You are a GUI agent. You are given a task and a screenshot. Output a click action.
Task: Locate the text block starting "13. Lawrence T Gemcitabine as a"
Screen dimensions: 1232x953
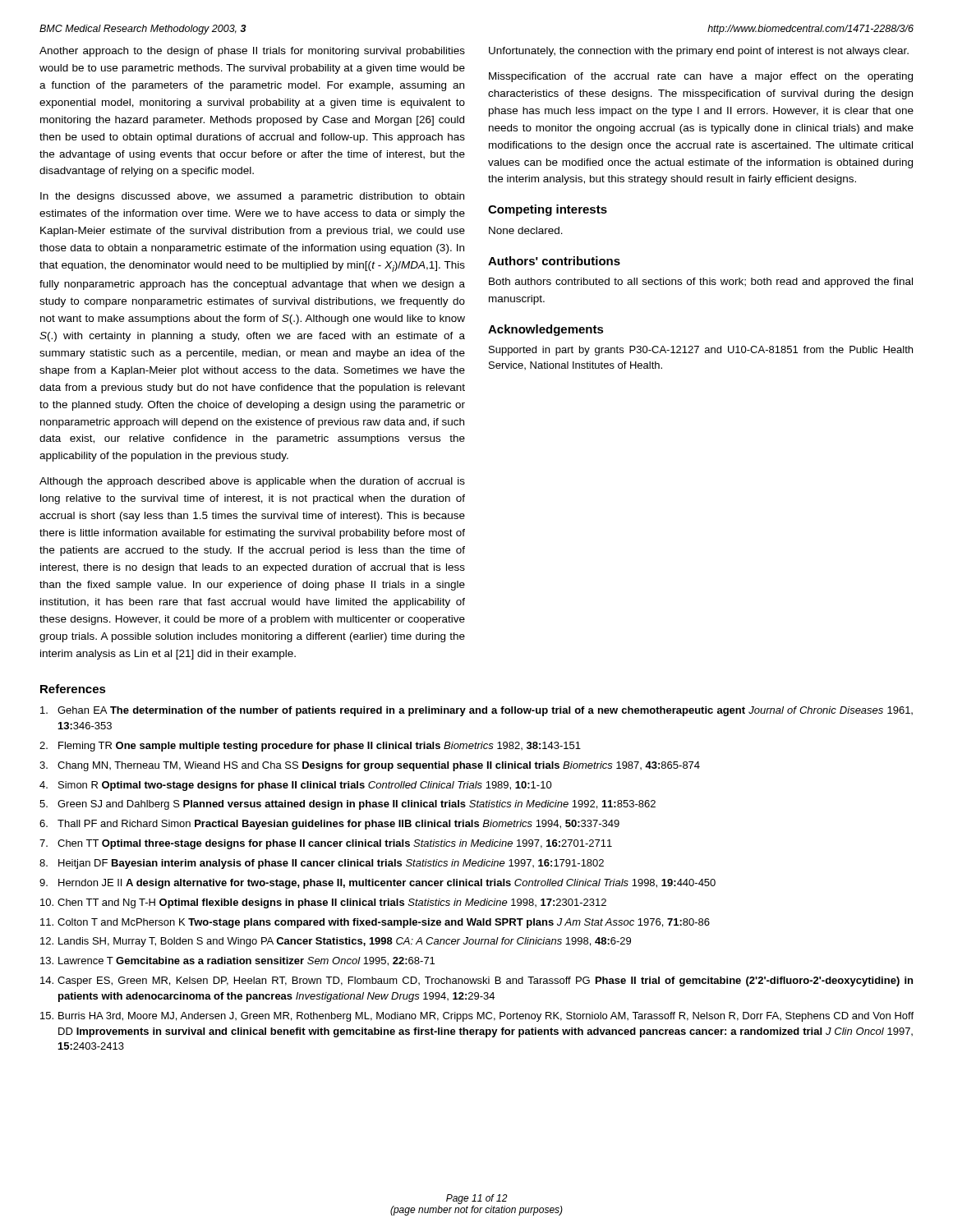tap(237, 961)
